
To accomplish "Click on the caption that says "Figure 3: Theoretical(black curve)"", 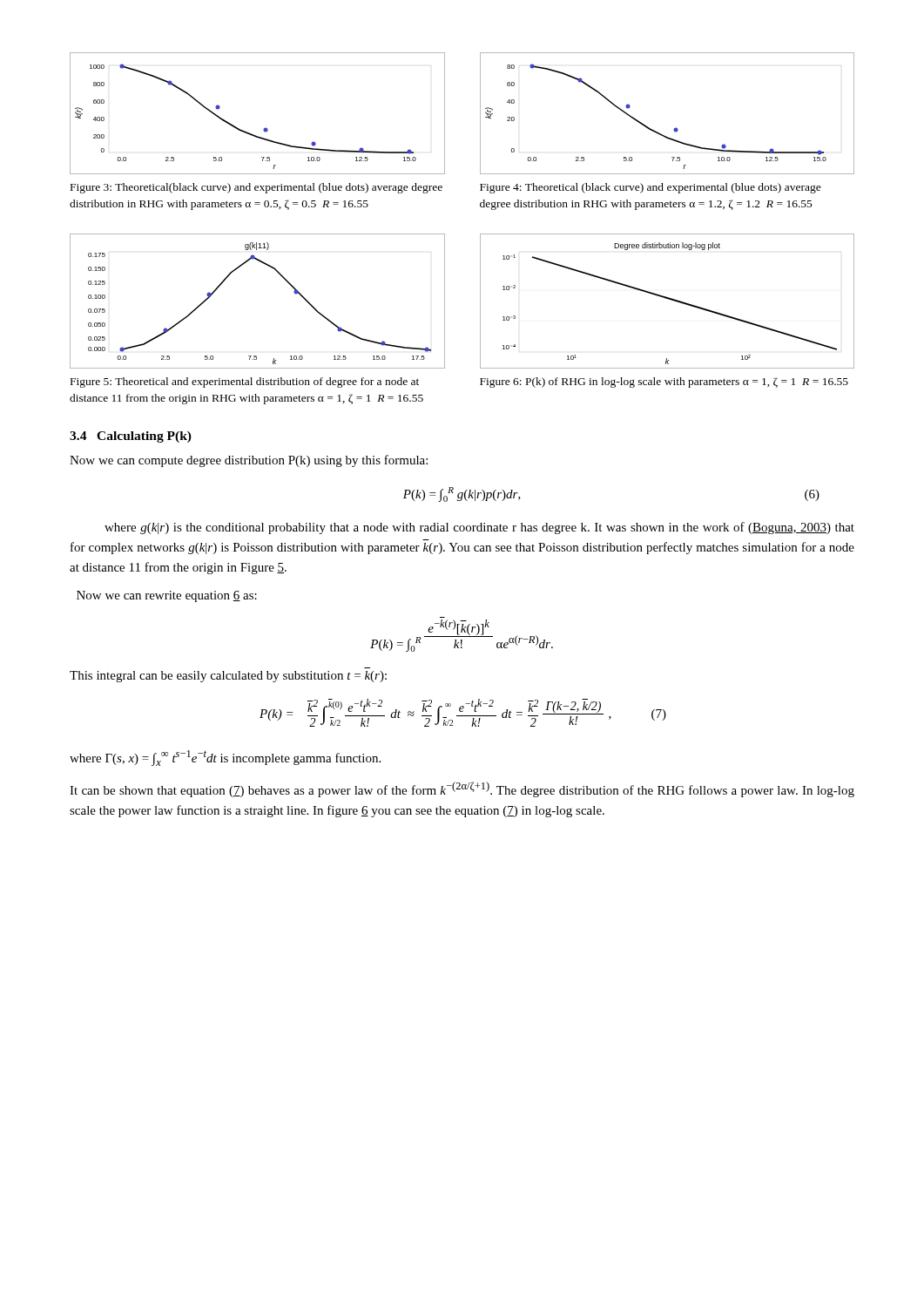I will pos(256,195).
